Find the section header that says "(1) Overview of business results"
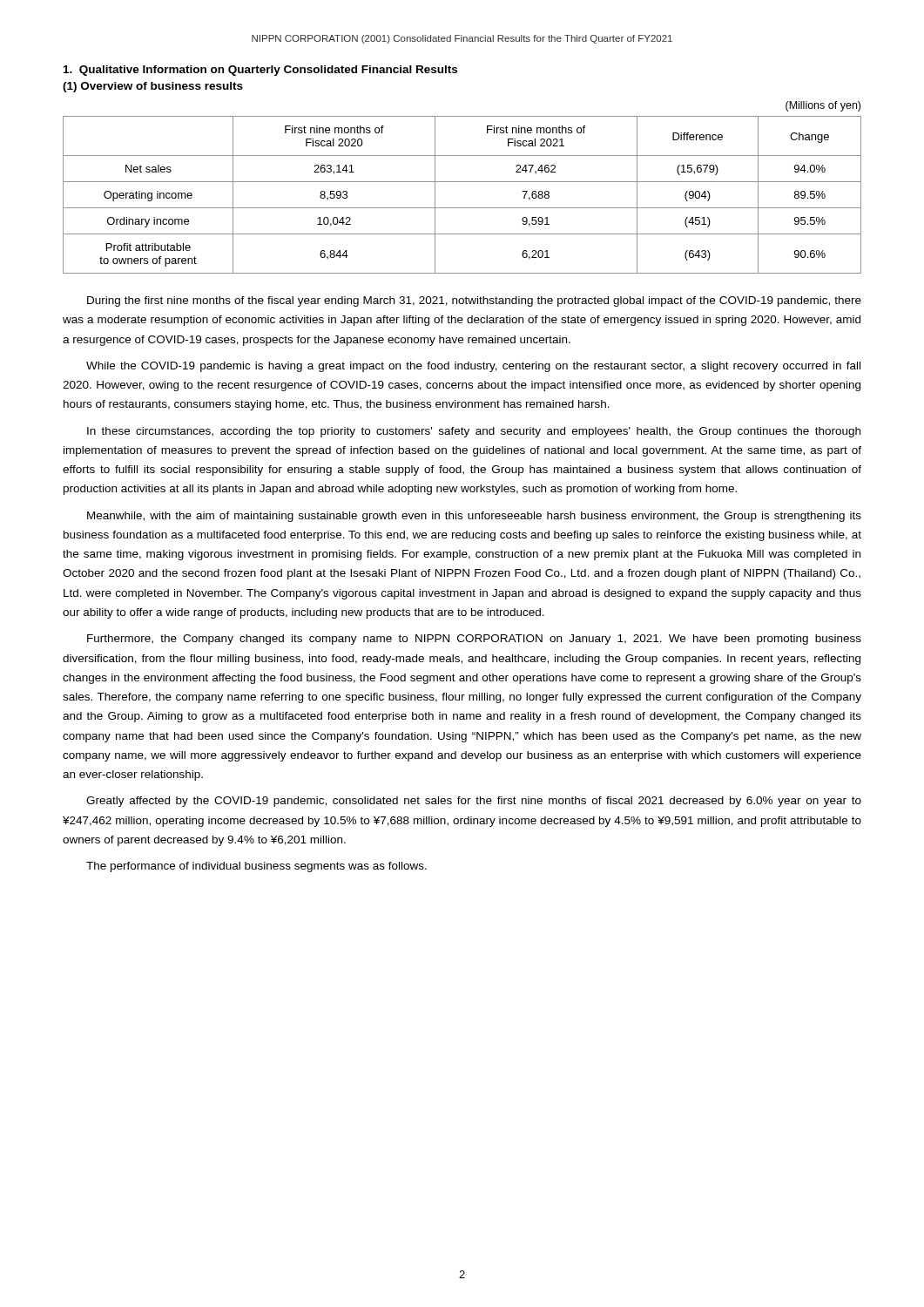924x1307 pixels. click(153, 86)
